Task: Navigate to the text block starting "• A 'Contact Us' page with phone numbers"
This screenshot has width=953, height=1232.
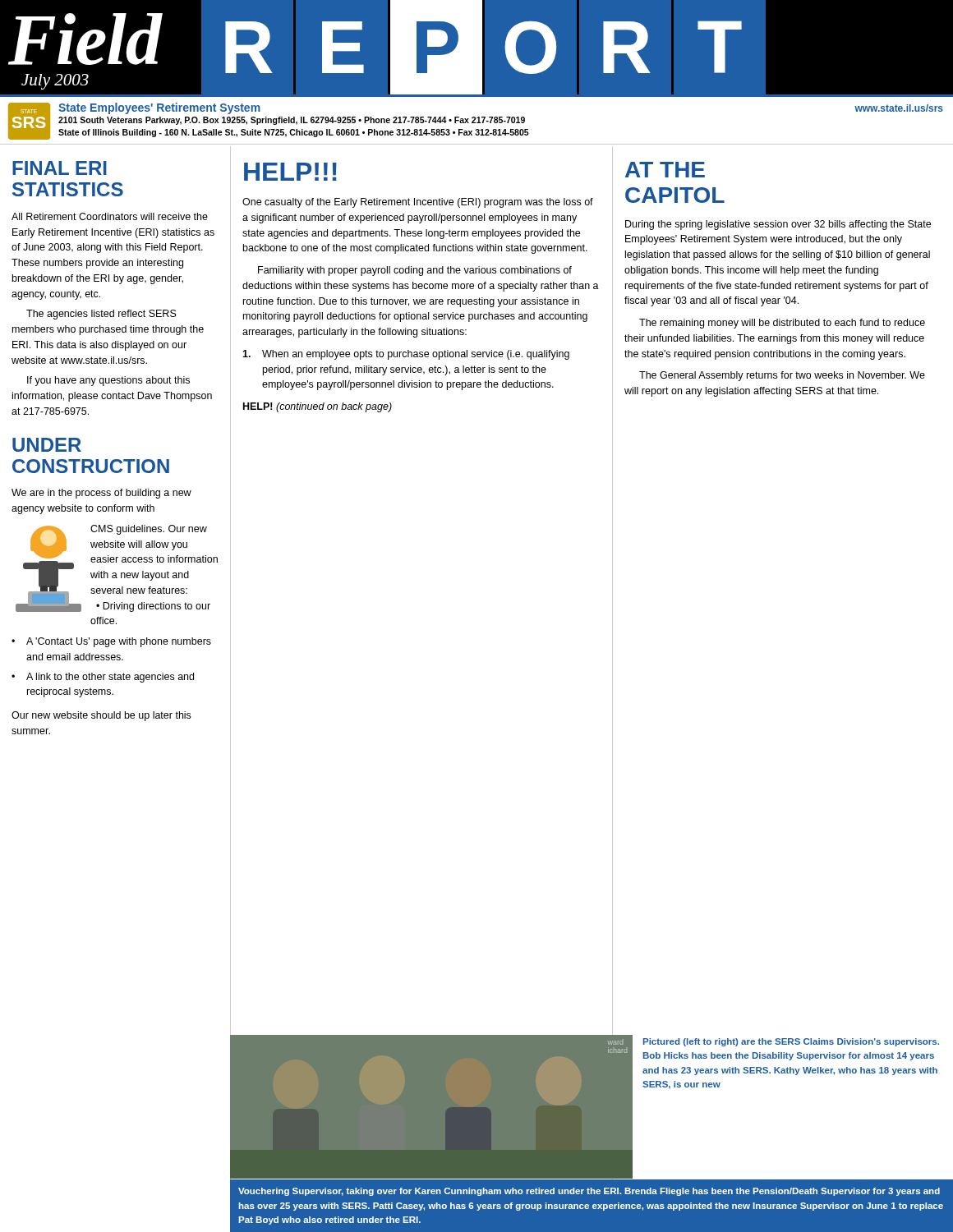Action: [x=115, y=650]
